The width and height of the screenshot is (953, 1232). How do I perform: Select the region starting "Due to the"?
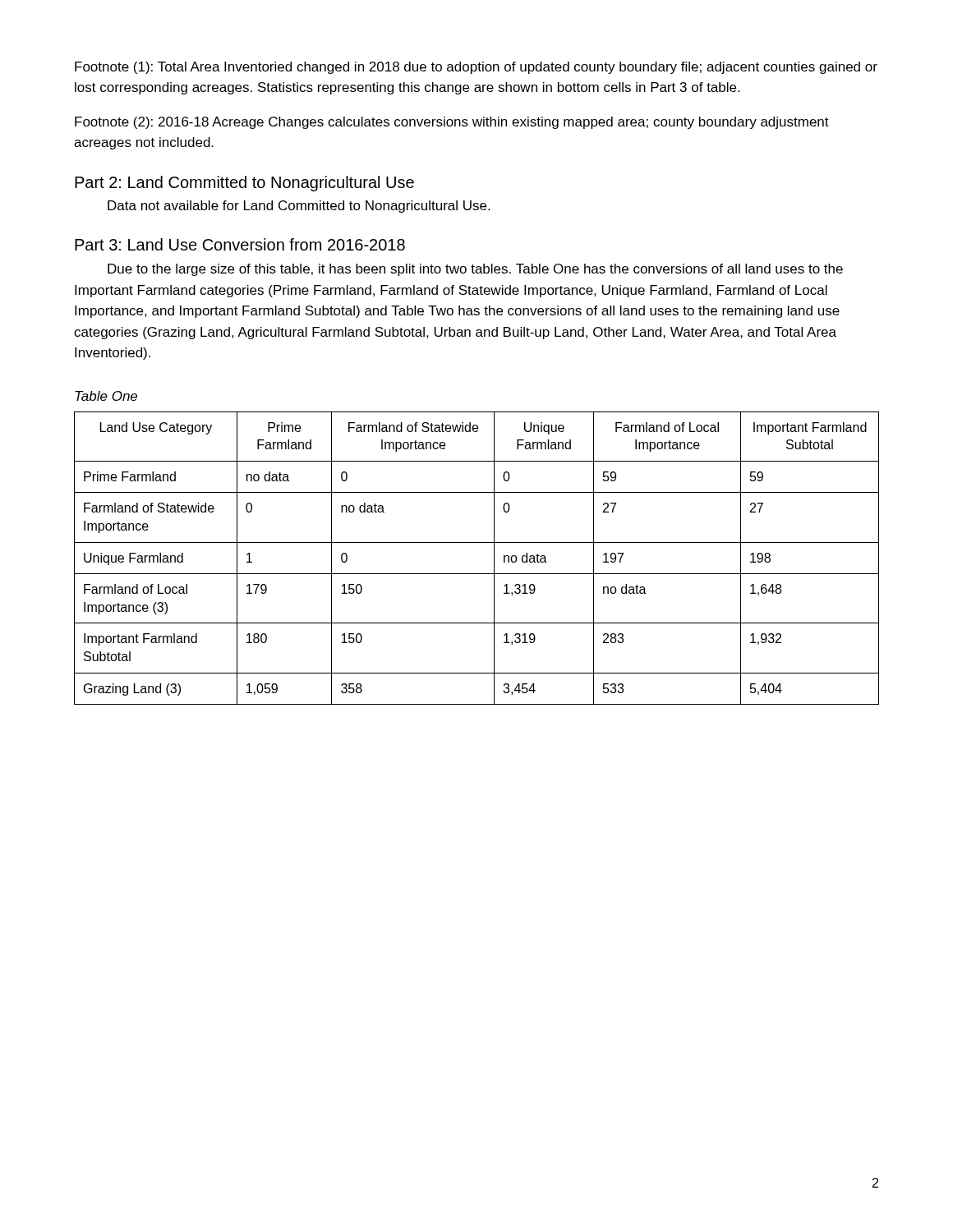pyautogui.click(x=459, y=311)
